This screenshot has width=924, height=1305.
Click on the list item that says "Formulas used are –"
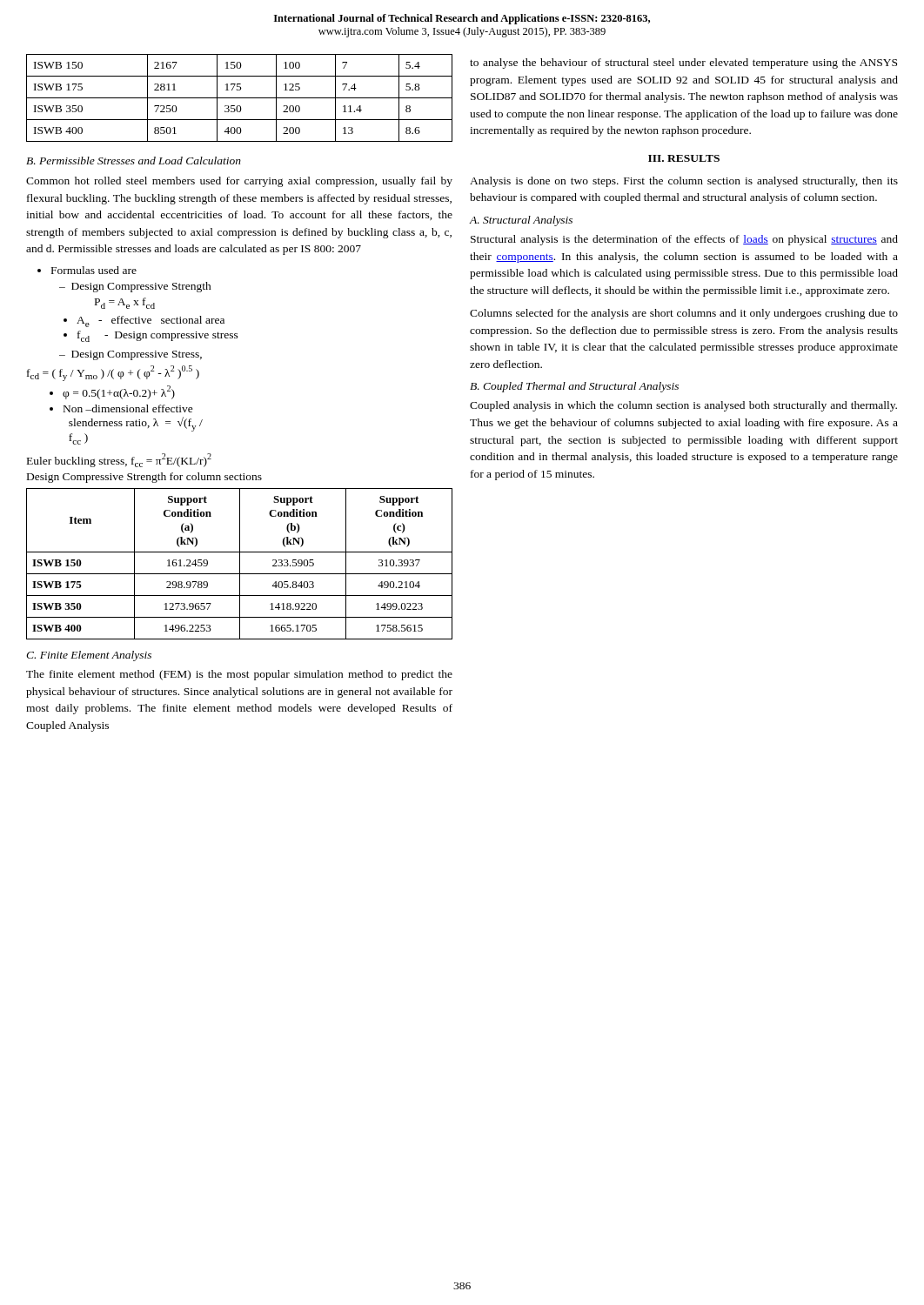point(87,270)
